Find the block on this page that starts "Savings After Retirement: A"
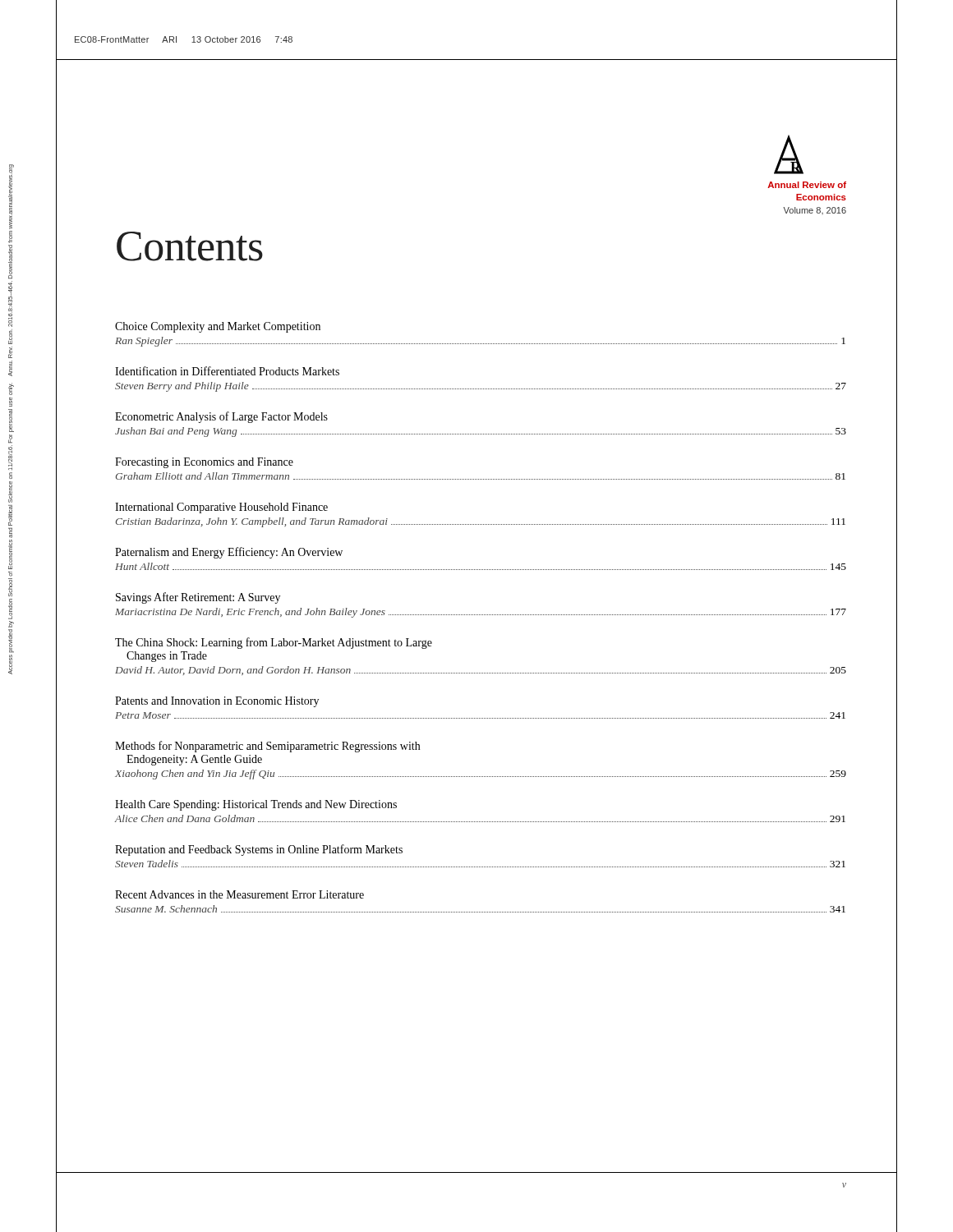The height and width of the screenshot is (1232, 953). 481,605
